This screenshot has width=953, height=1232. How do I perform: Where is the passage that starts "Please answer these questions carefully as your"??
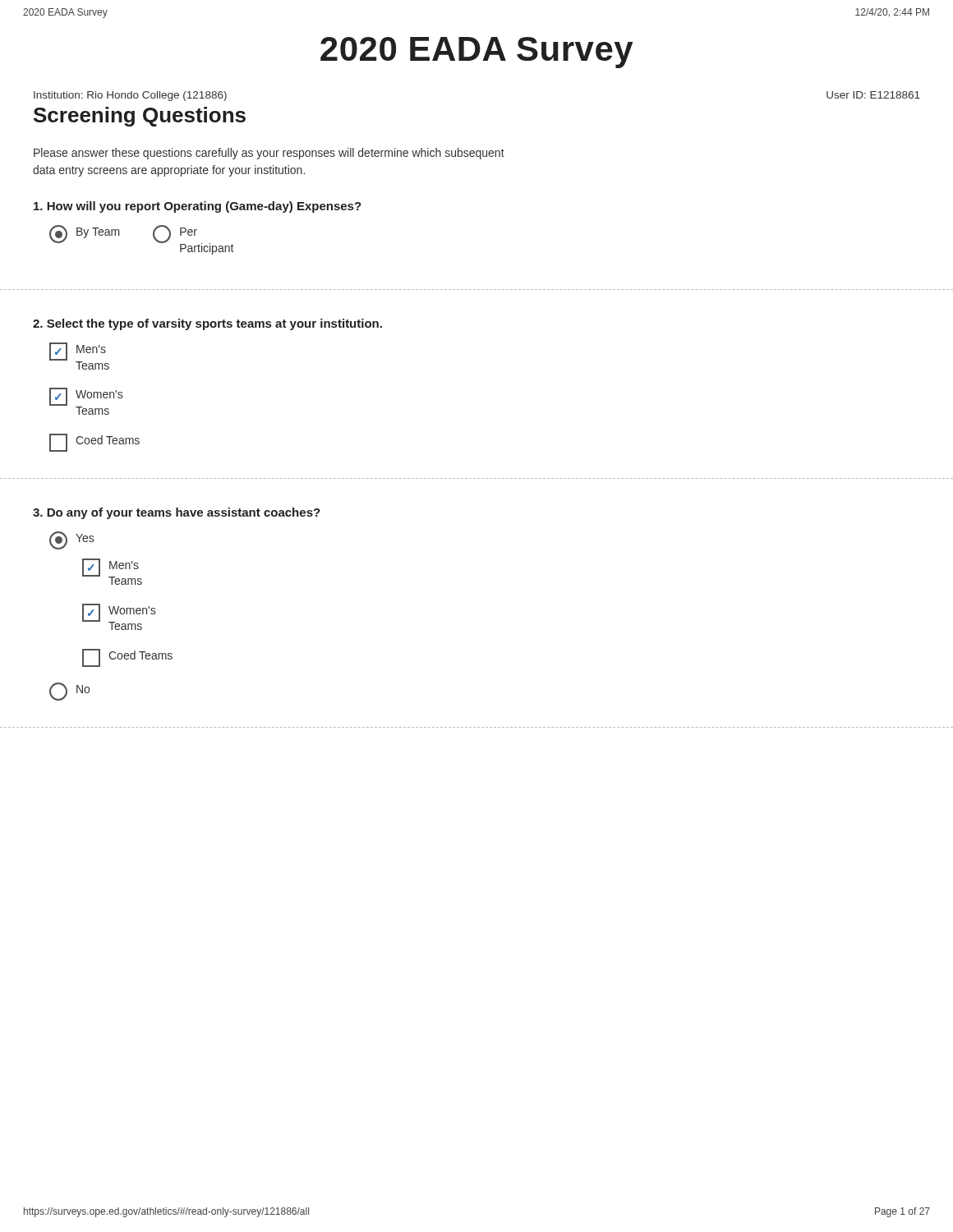tap(268, 161)
